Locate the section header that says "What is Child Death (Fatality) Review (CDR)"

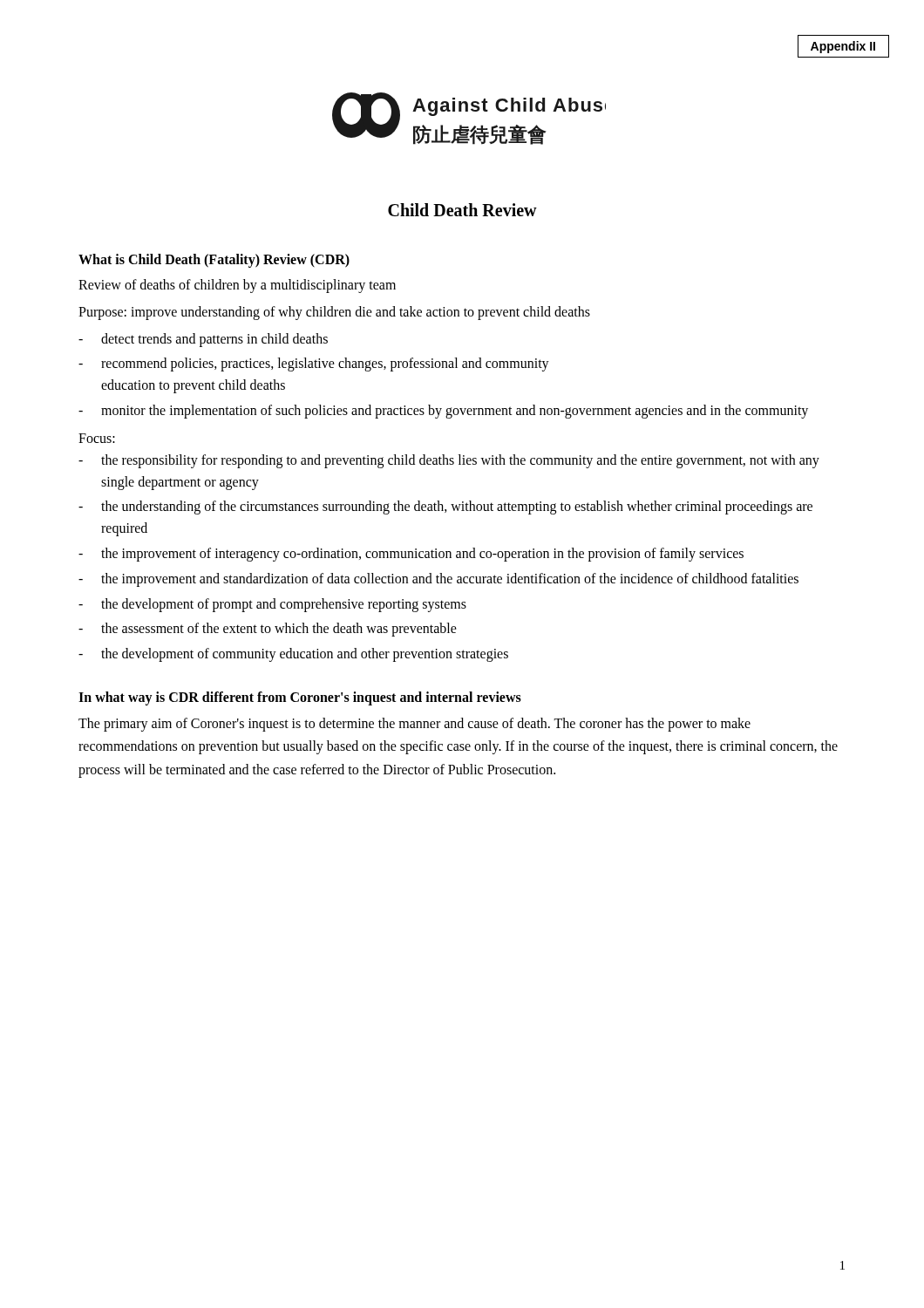[214, 259]
